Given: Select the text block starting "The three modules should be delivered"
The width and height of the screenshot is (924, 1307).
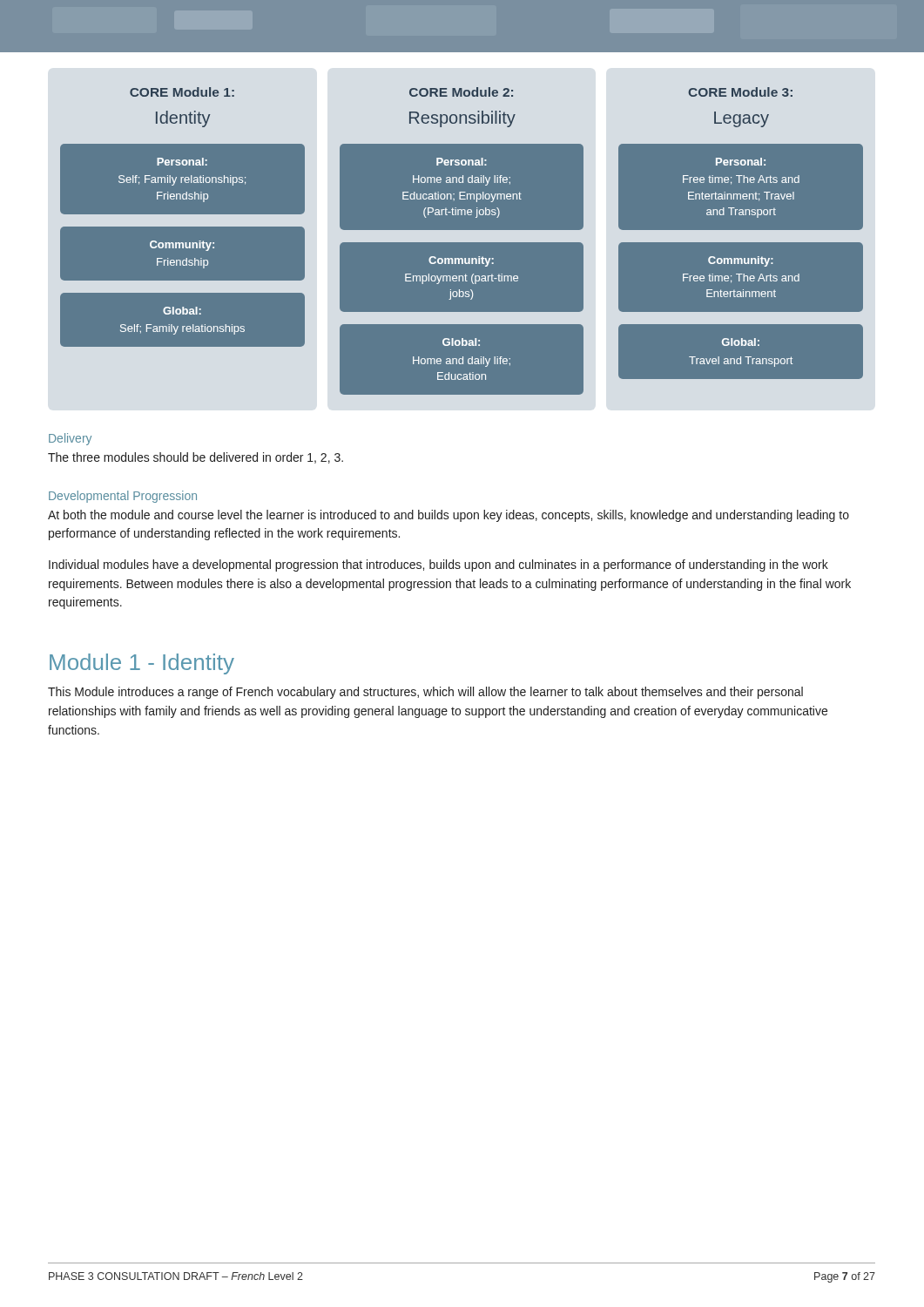Looking at the screenshot, I should coord(196,458).
